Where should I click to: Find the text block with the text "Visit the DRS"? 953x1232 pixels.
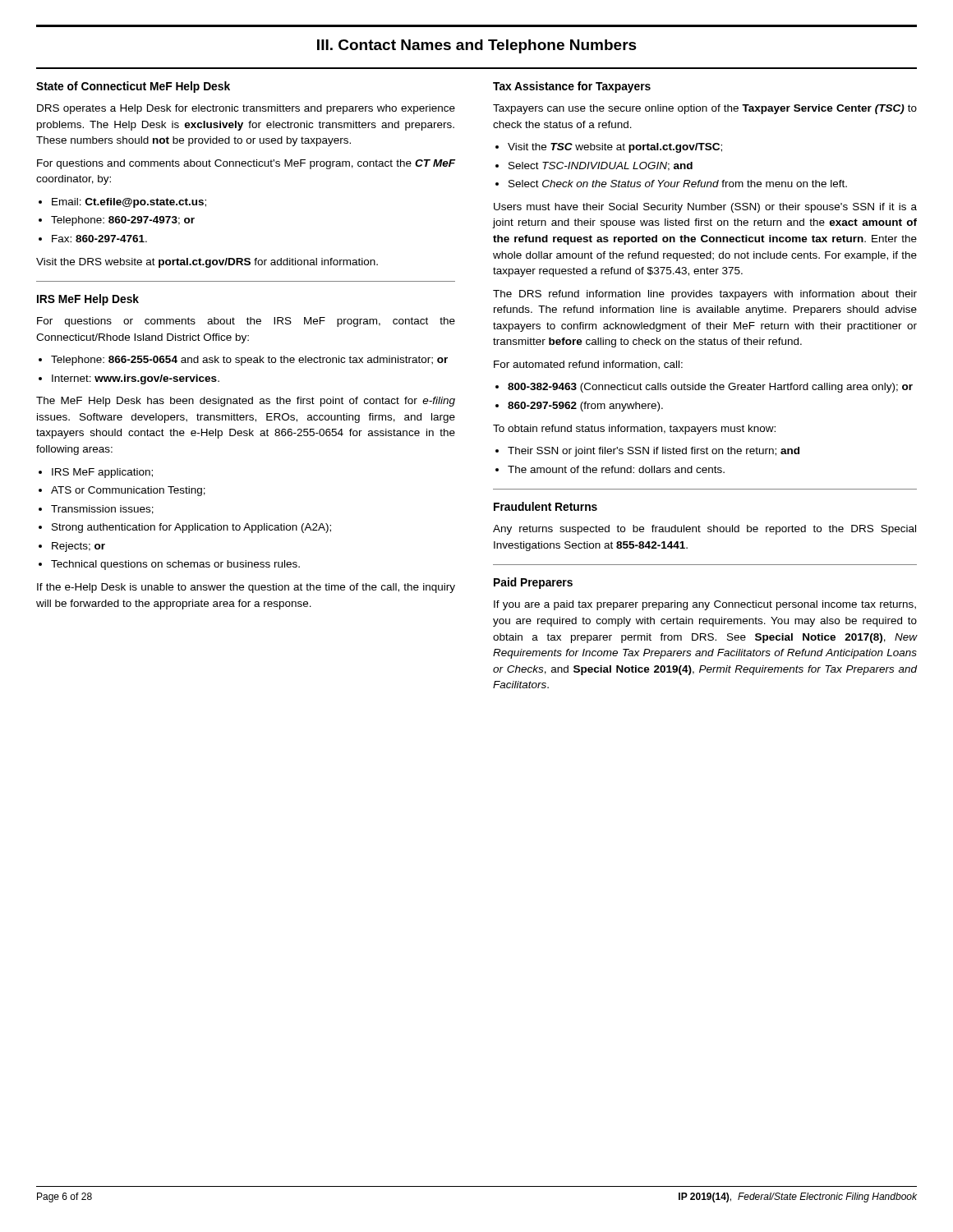246,261
